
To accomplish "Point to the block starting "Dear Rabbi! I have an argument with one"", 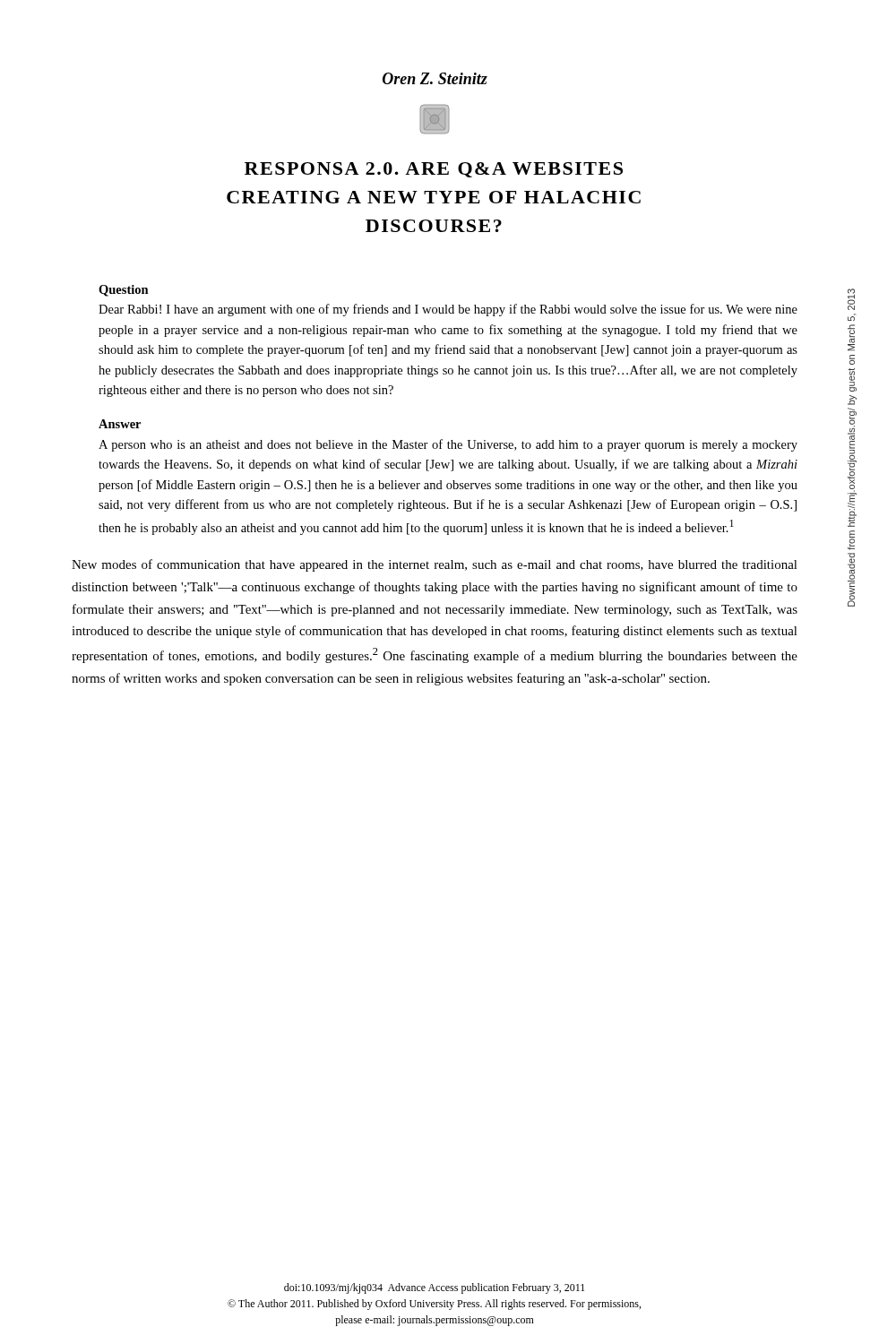I will pos(448,350).
